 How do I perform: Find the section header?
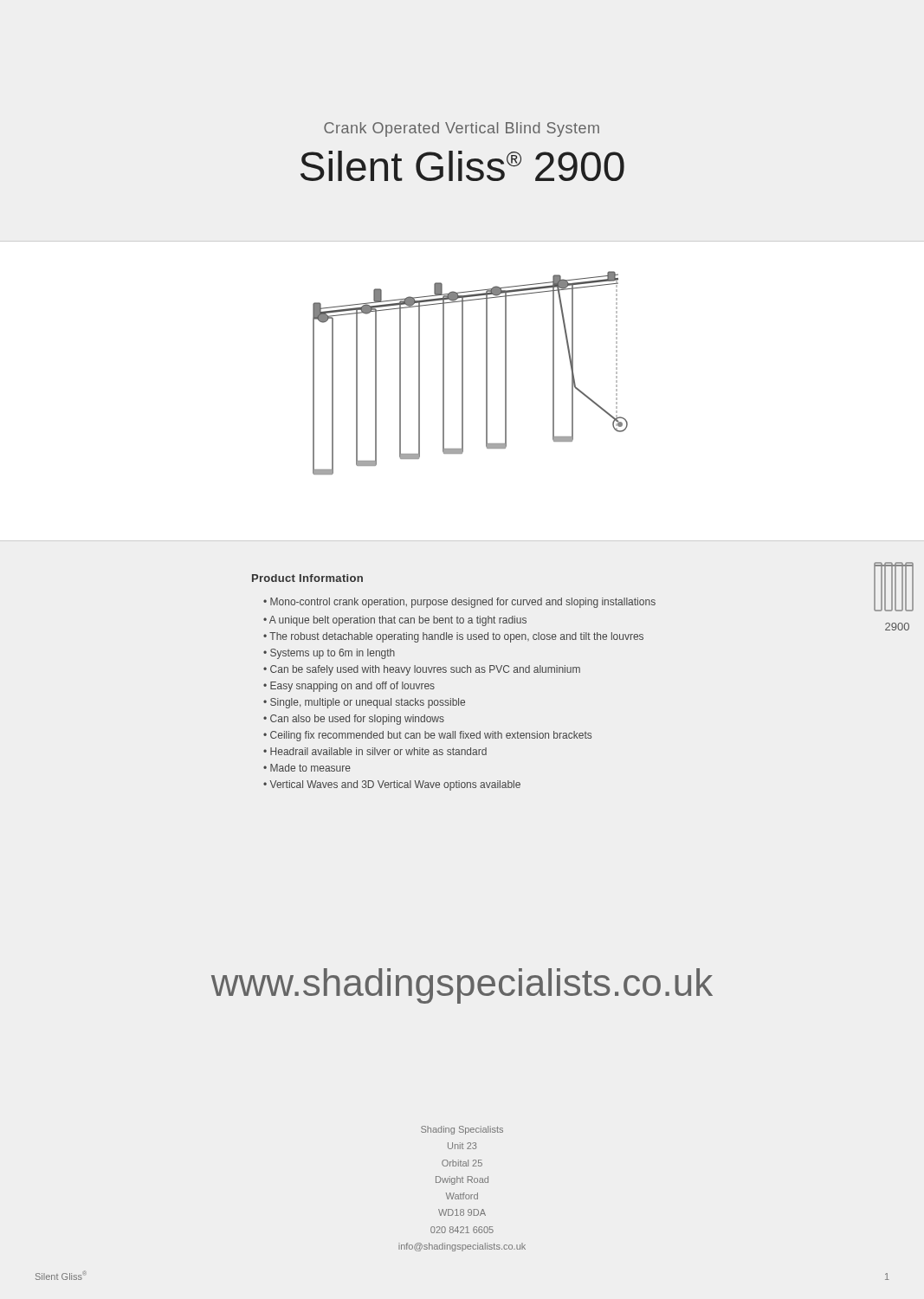tap(468, 578)
